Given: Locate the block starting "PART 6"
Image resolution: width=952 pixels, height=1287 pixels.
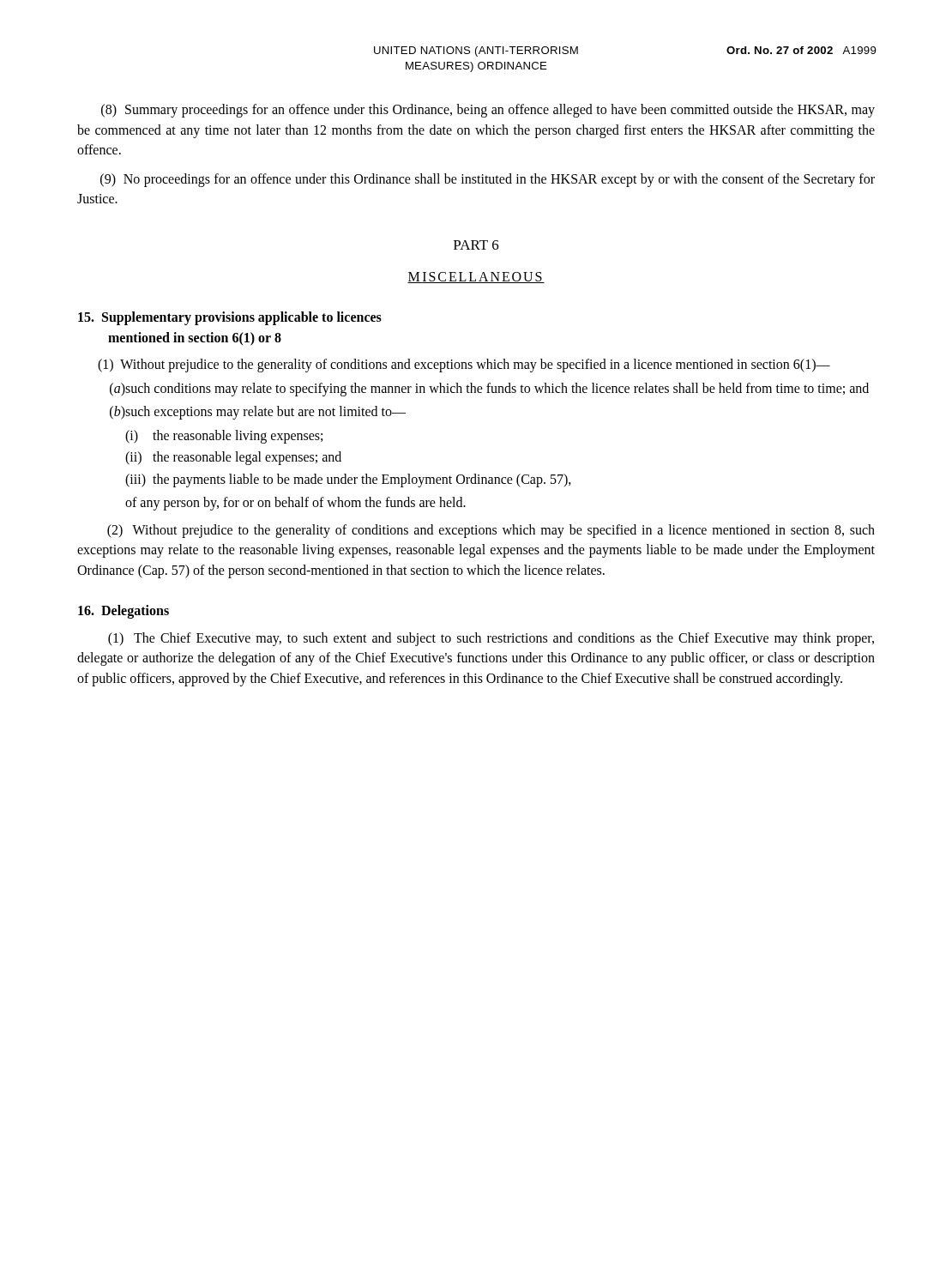Looking at the screenshot, I should tap(476, 245).
